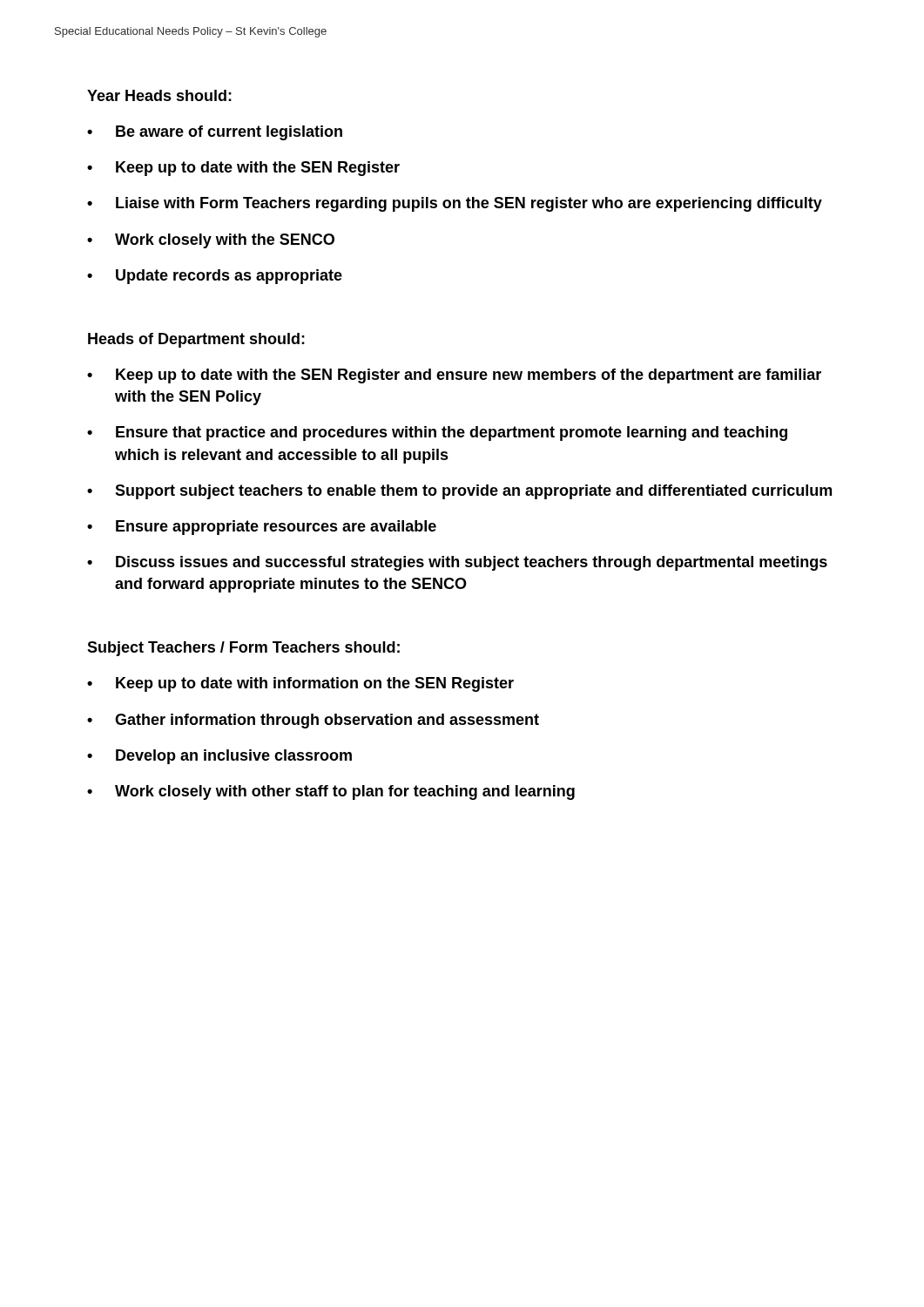Click on the list item containing "• Ensure that practice and procedures"

[x=462, y=444]
